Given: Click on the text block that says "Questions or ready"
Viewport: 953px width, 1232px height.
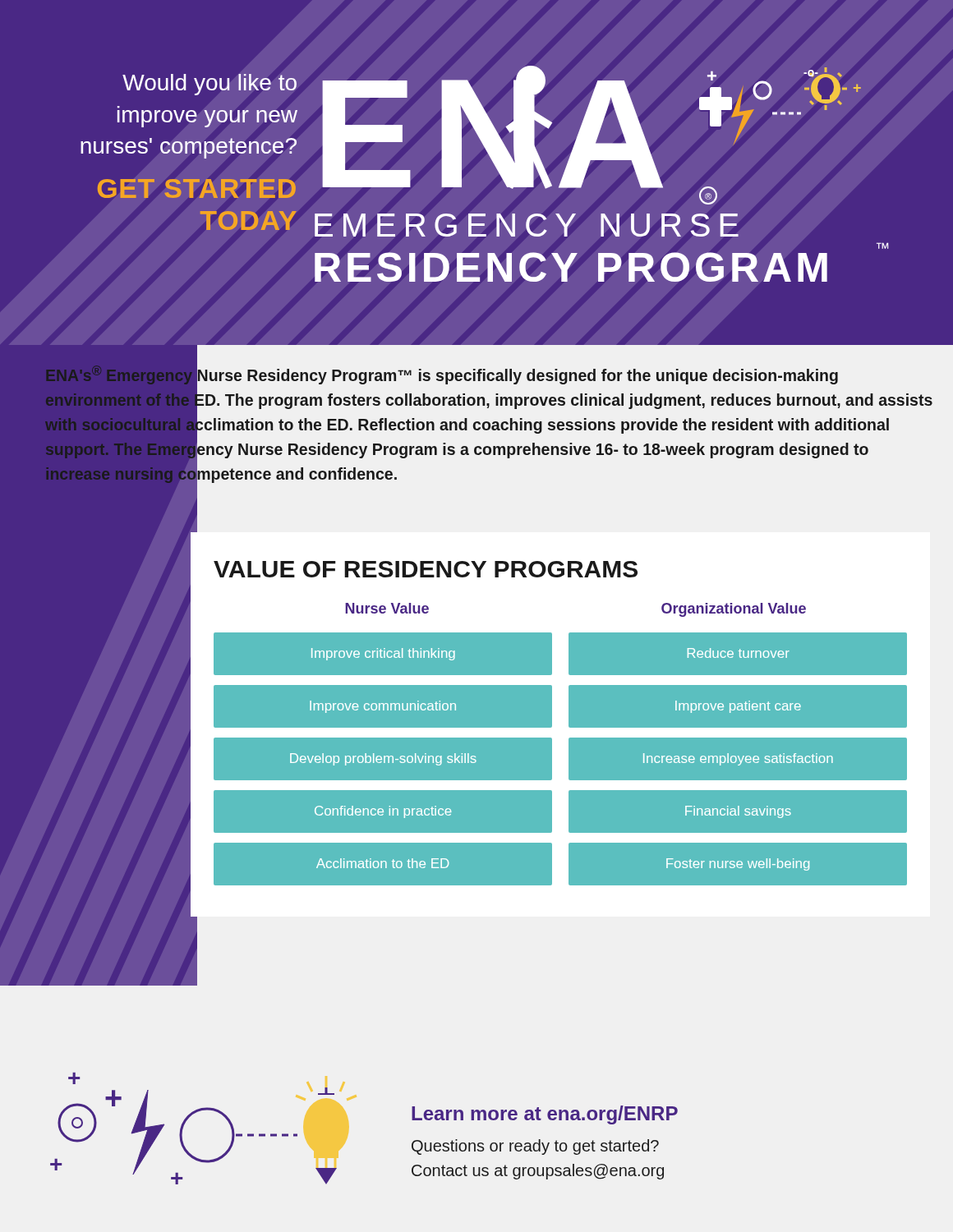Looking at the screenshot, I should pos(538,1158).
